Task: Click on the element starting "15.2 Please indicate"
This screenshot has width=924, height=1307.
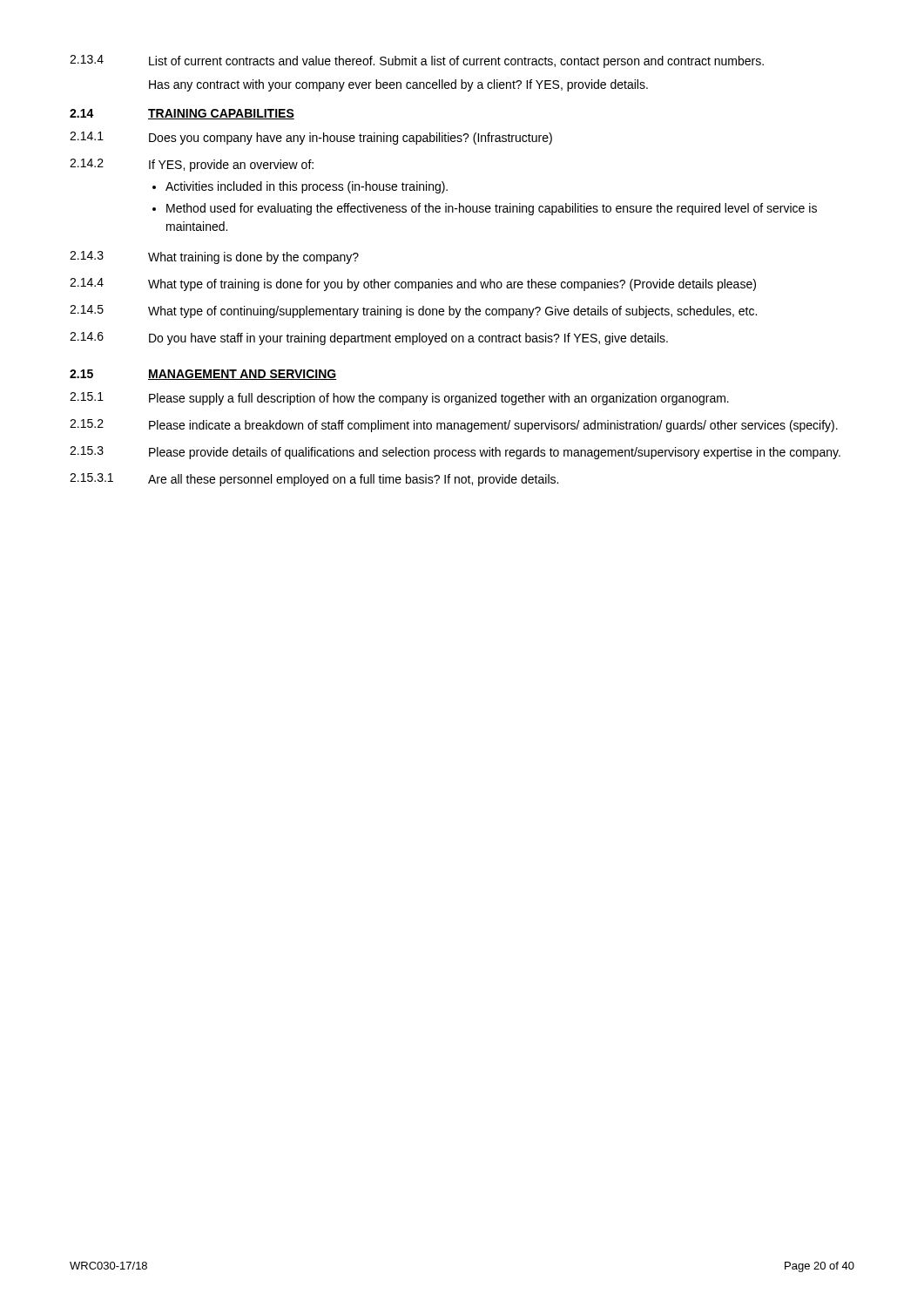Action: coord(462,426)
